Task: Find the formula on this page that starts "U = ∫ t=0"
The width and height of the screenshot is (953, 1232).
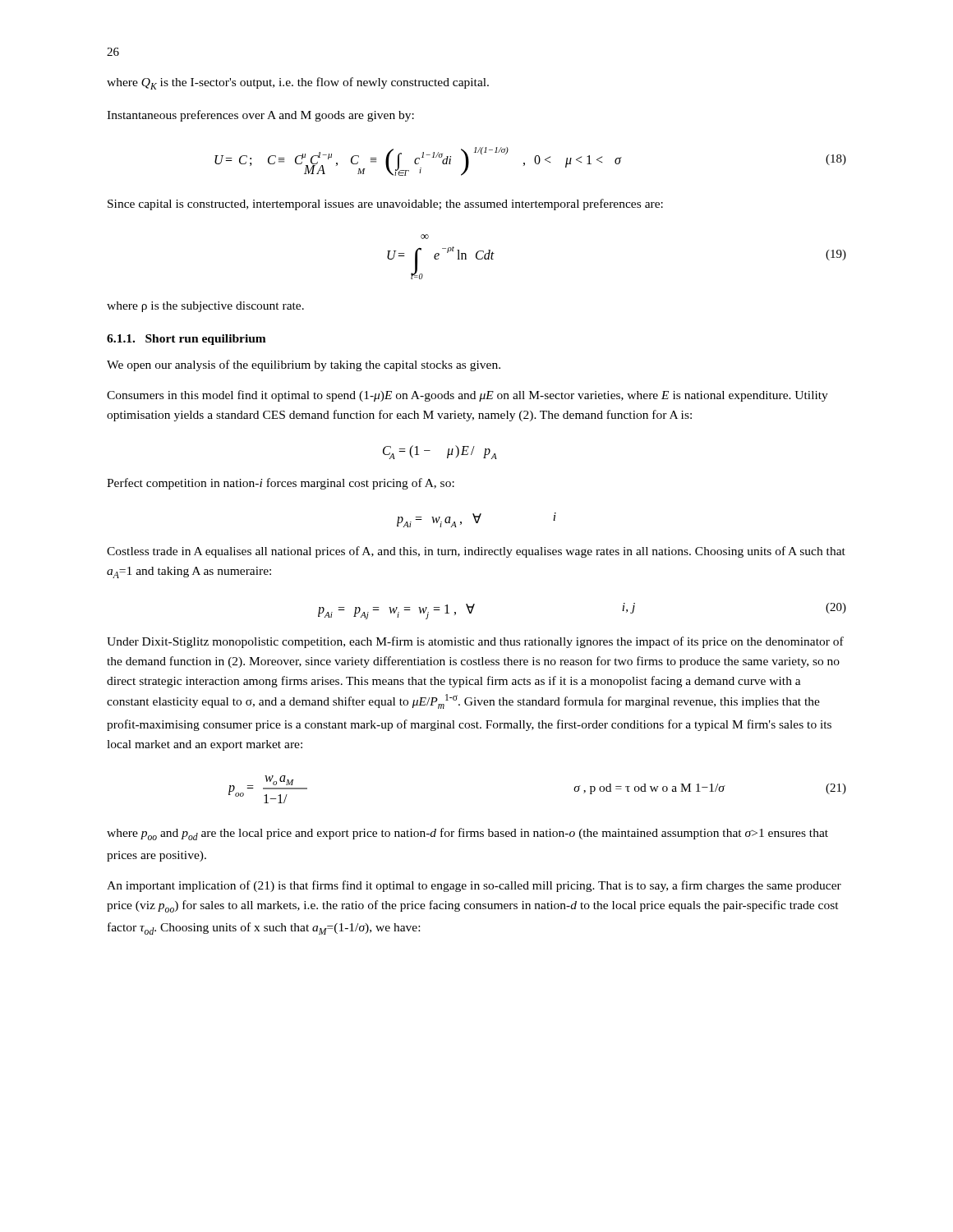Action: click(425, 237)
